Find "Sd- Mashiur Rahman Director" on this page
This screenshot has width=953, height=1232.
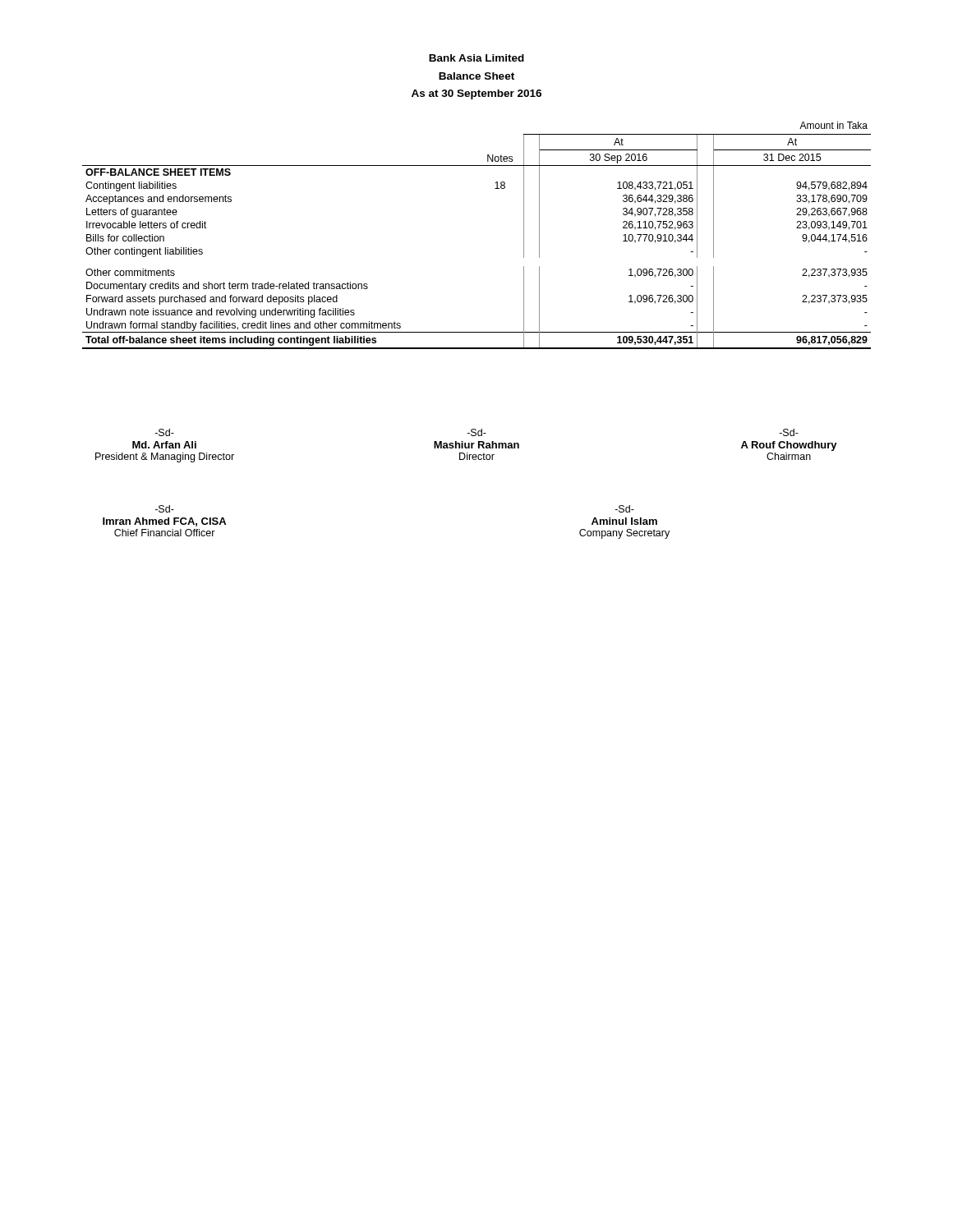pyautogui.click(x=476, y=445)
